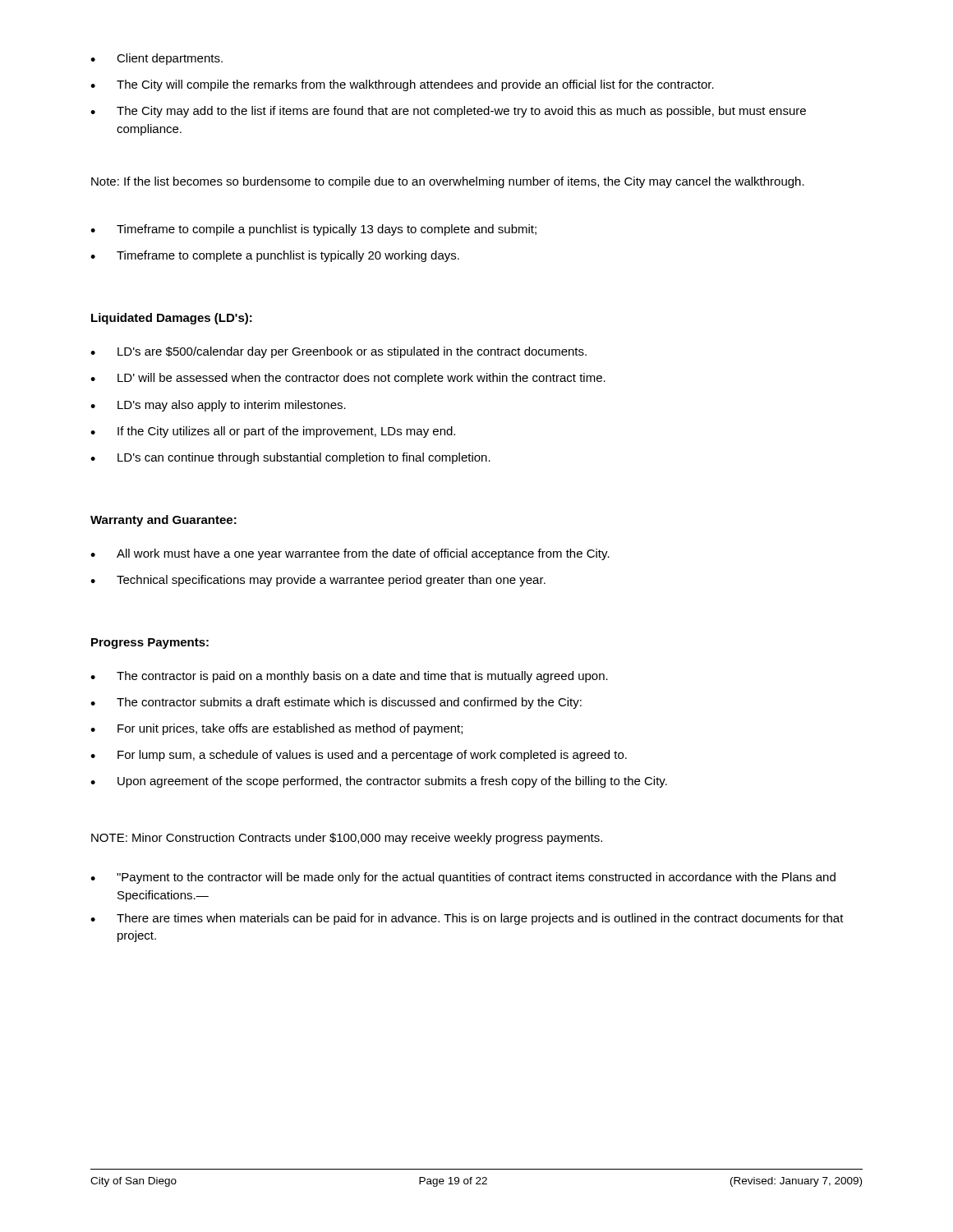
Task: Find the block on this page that starts "• For unit"
Action: (276, 729)
